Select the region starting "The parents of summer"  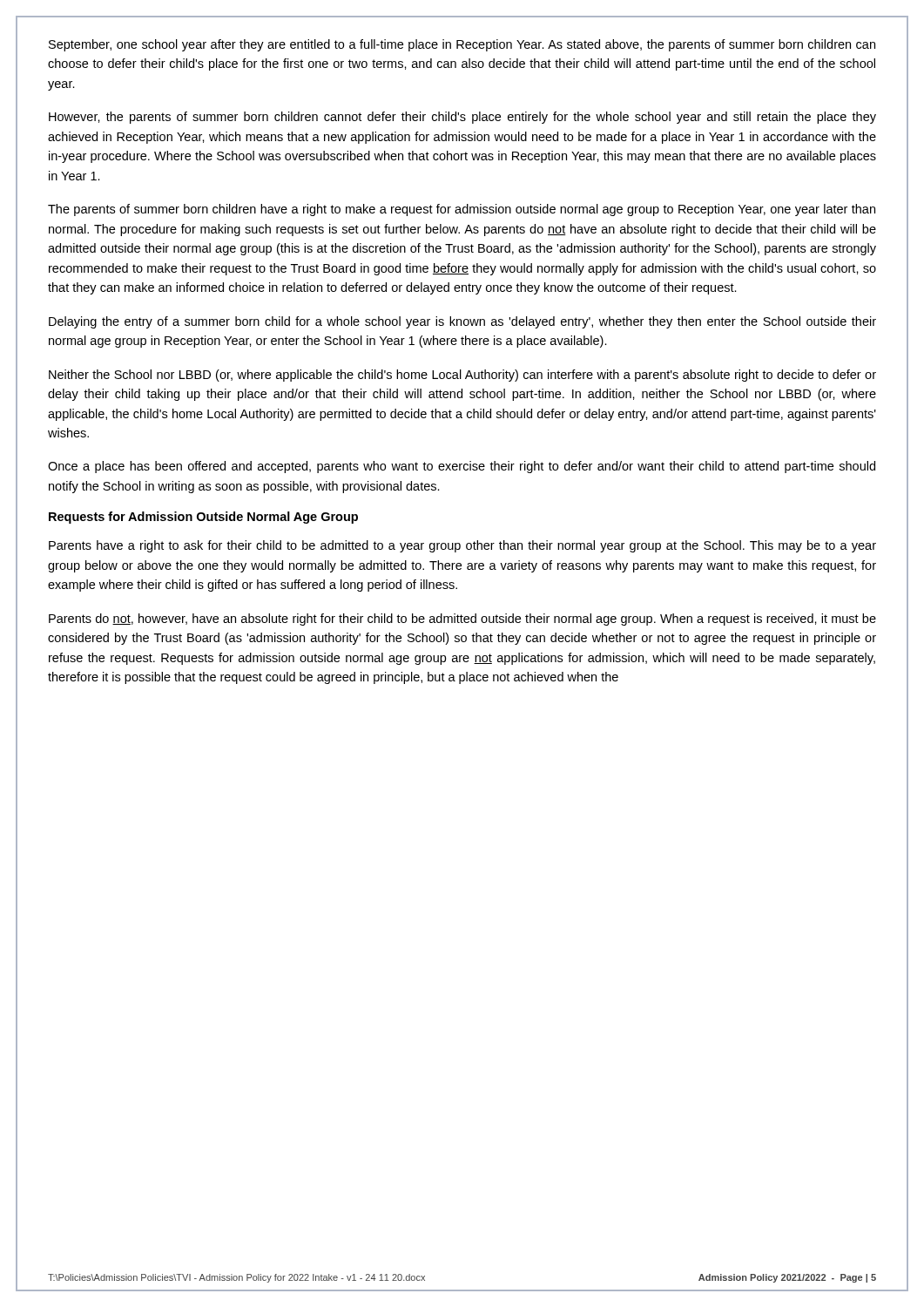click(x=462, y=249)
